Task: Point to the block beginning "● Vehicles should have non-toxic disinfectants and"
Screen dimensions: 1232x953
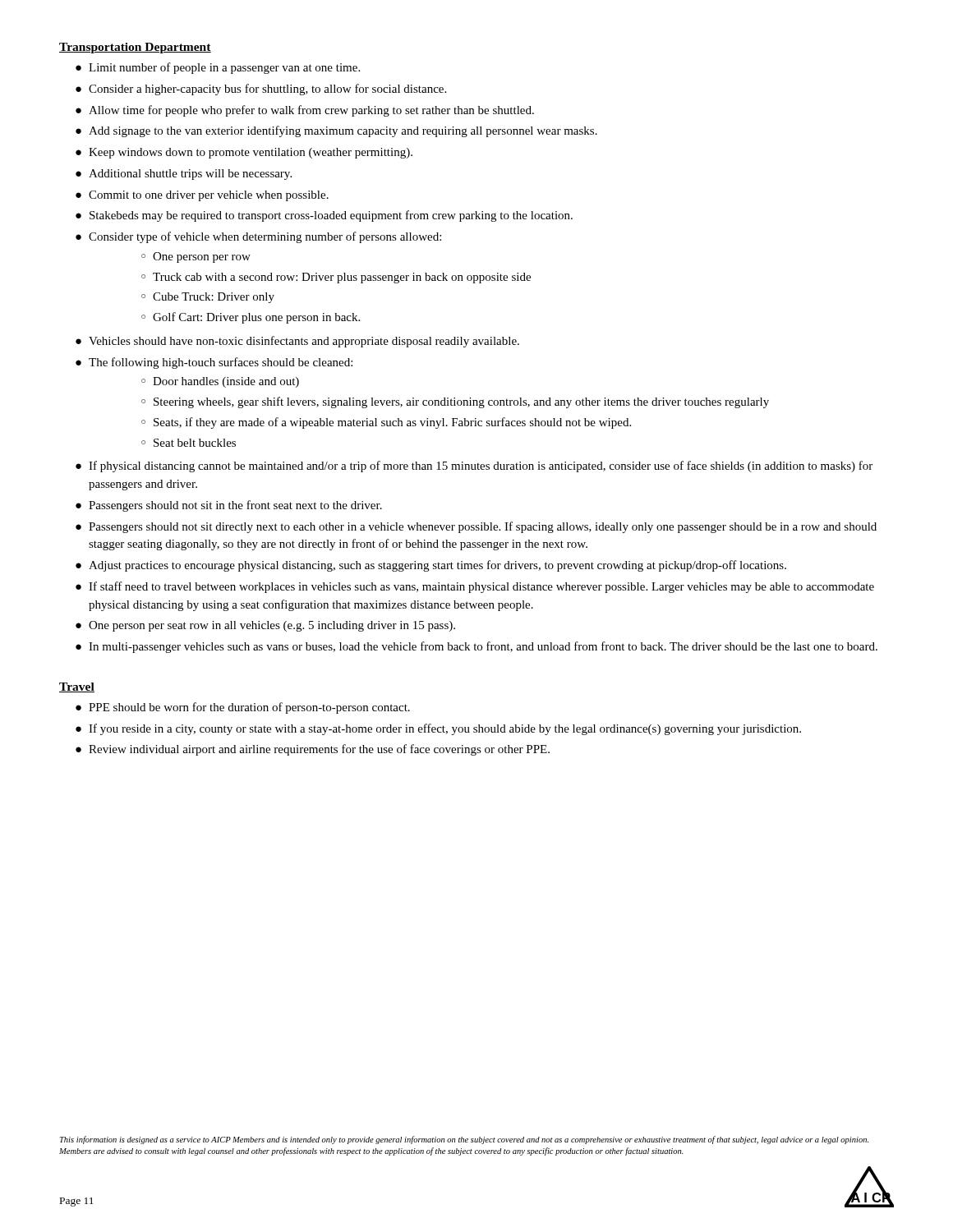Action: point(476,341)
